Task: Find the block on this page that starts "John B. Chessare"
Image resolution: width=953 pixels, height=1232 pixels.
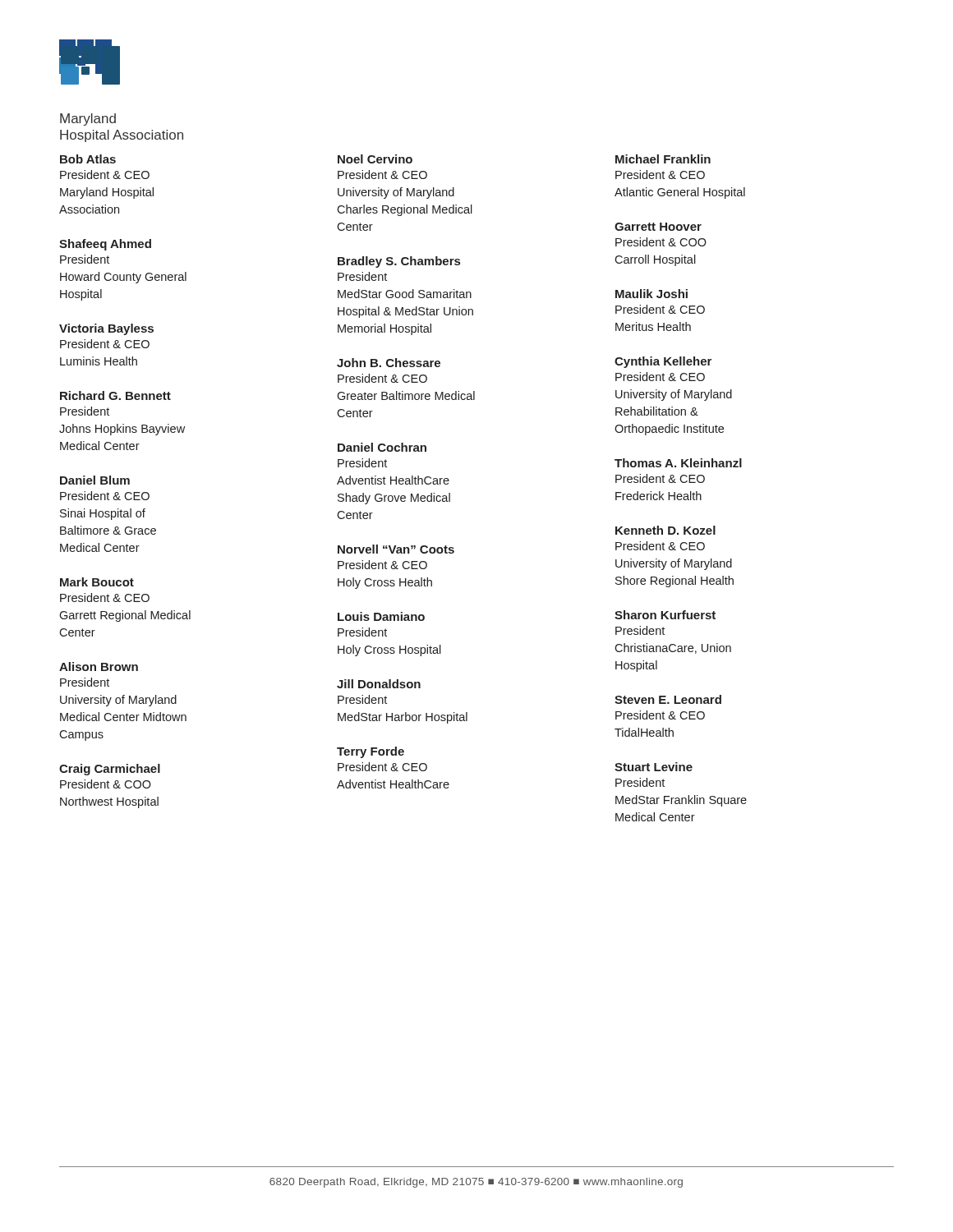Action: pyautogui.click(x=476, y=388)
